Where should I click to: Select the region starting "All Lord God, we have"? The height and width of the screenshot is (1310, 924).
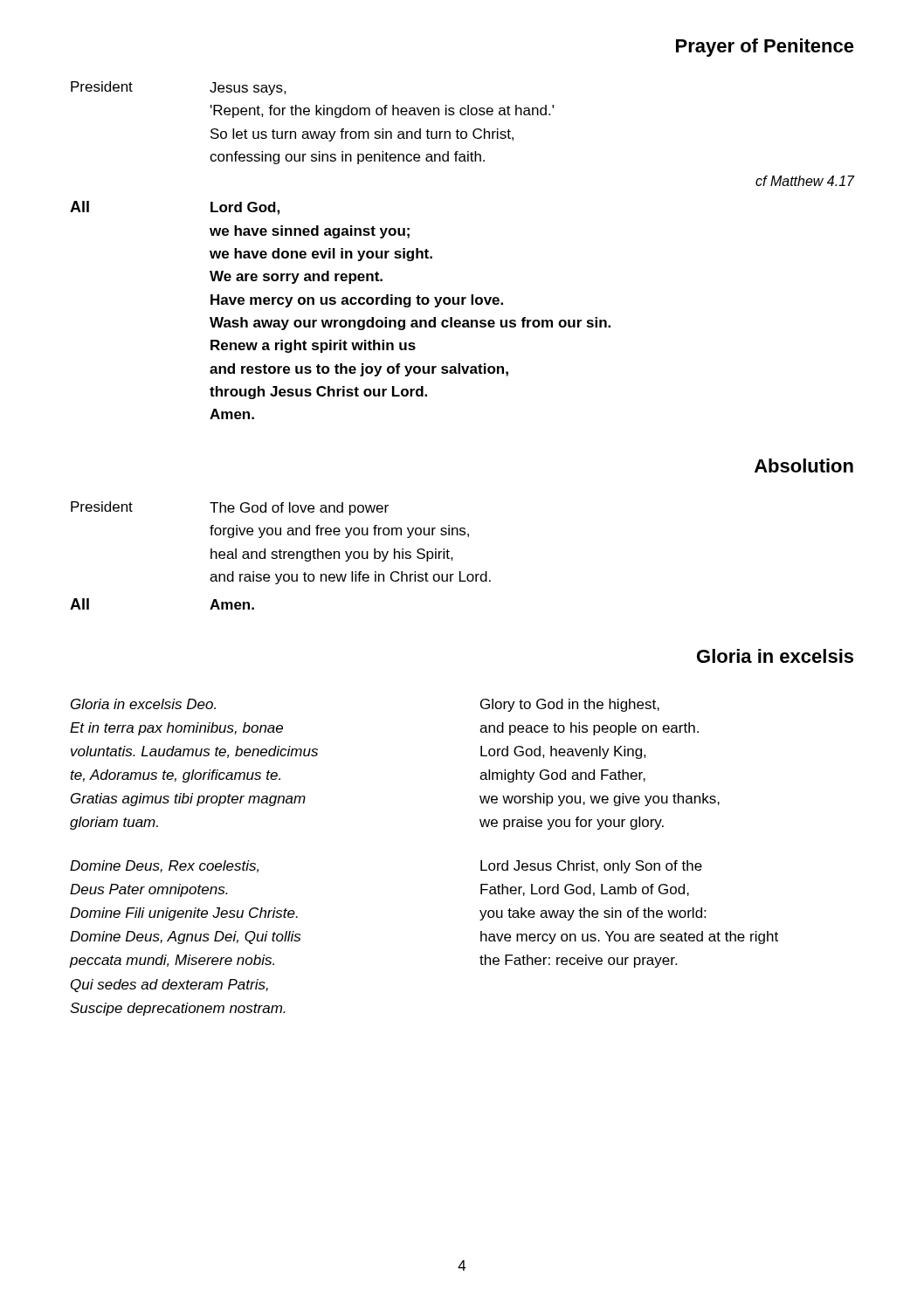pyautogui.click(x=462, y=312)
